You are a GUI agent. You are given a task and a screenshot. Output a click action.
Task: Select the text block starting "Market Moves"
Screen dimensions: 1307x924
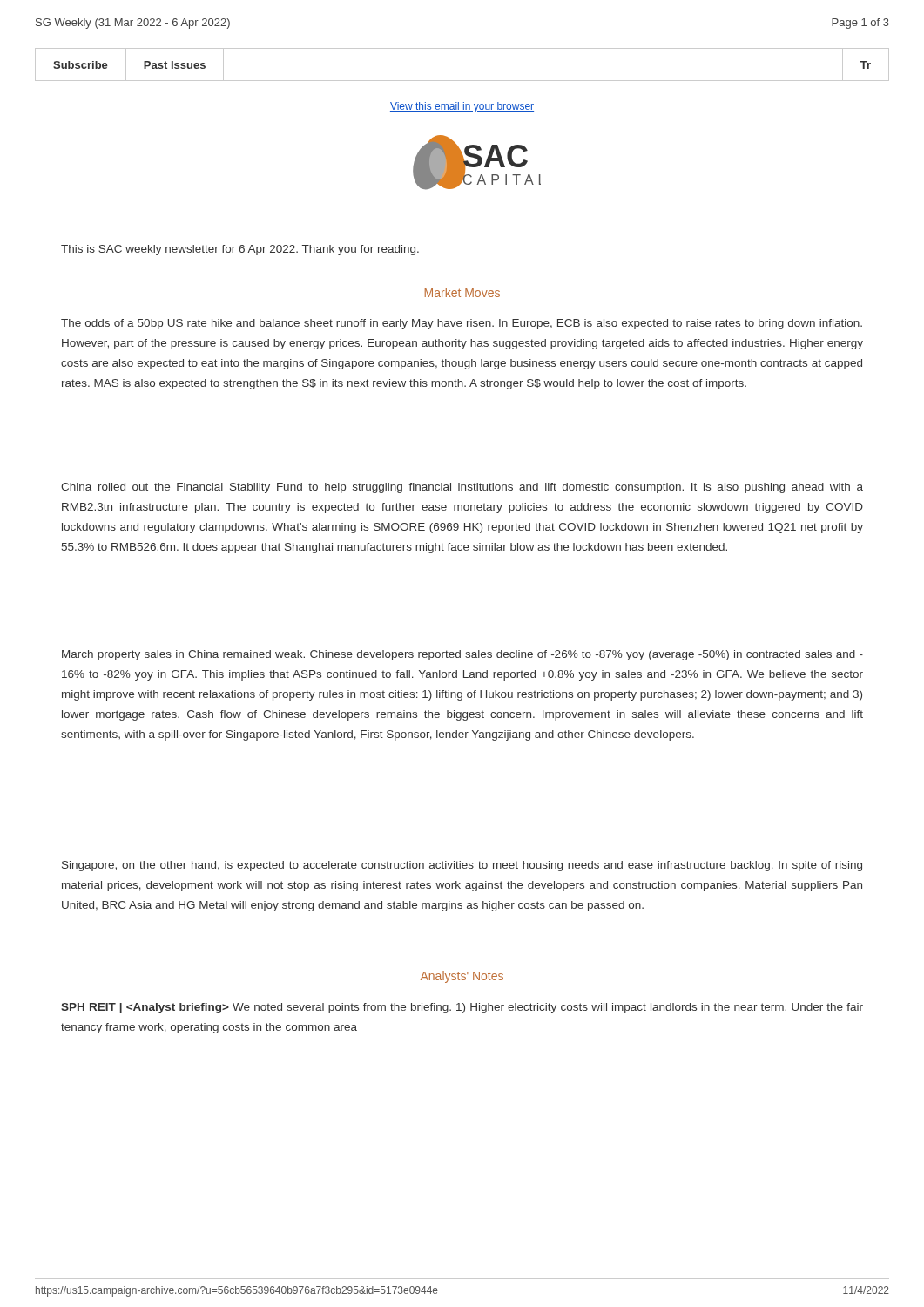pos(462,293)
